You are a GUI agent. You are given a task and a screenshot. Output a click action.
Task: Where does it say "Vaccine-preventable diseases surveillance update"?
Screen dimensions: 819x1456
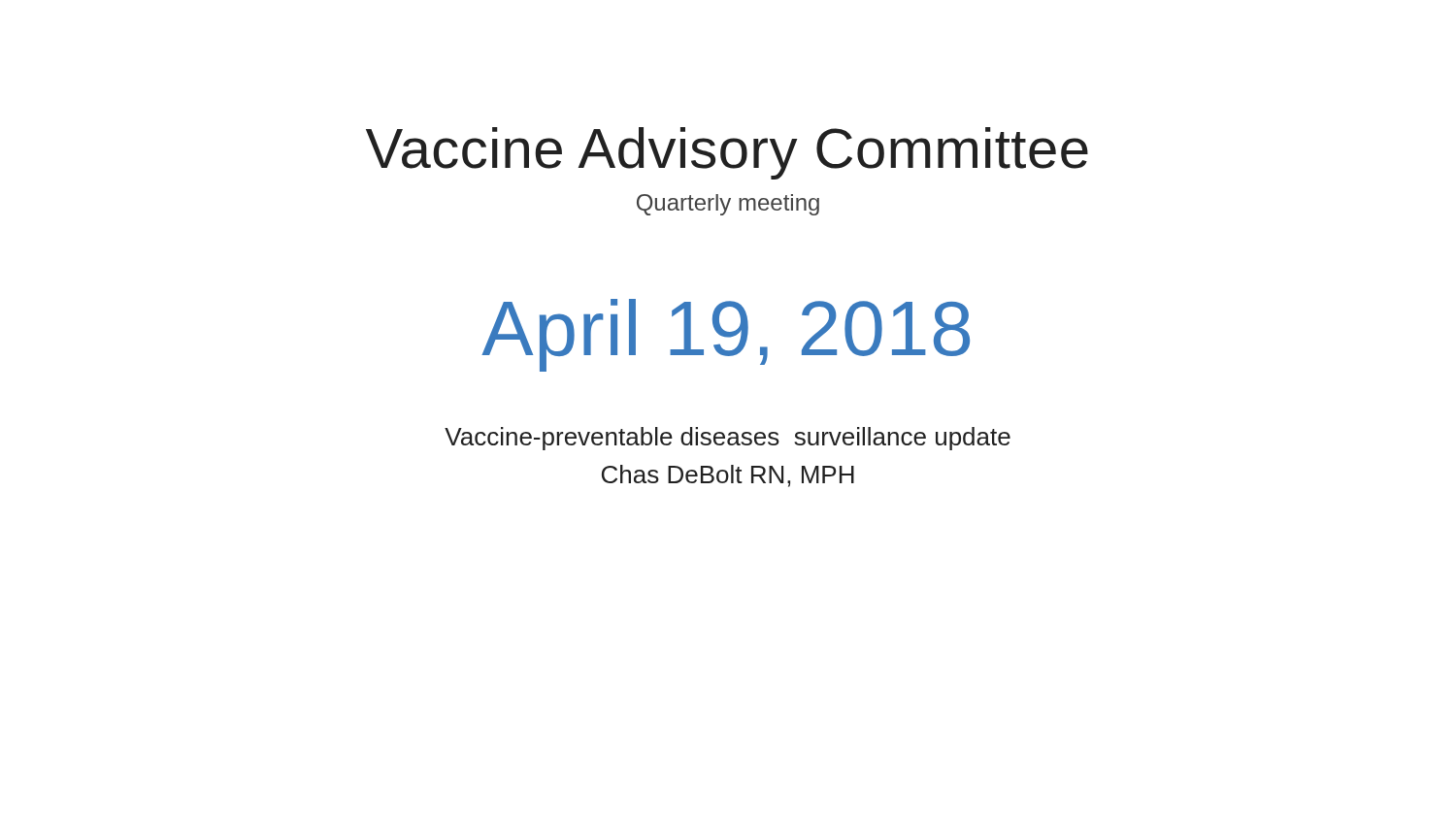[x=728, y=436]
